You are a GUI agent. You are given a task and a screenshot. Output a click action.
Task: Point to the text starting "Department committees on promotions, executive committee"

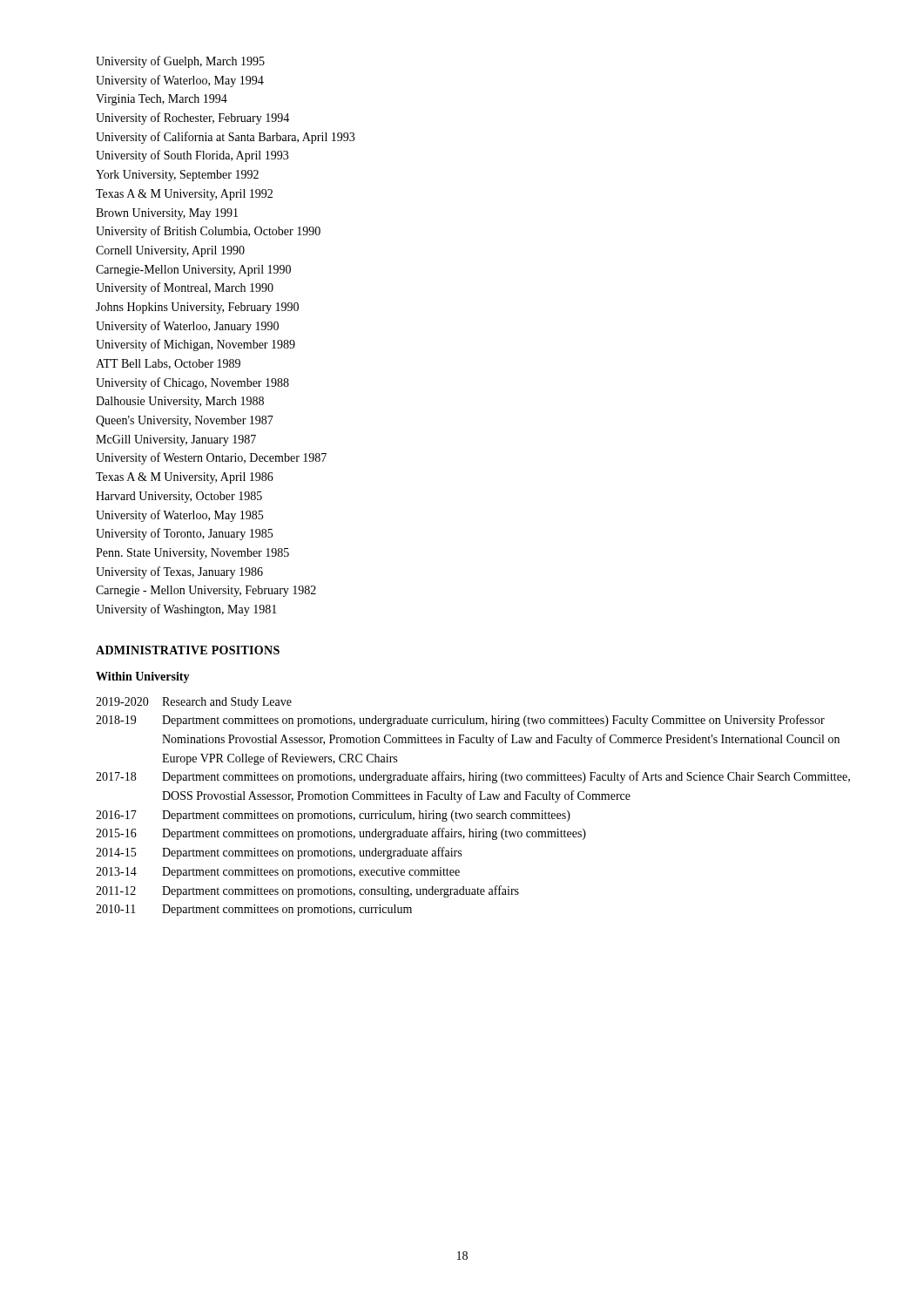311,872
